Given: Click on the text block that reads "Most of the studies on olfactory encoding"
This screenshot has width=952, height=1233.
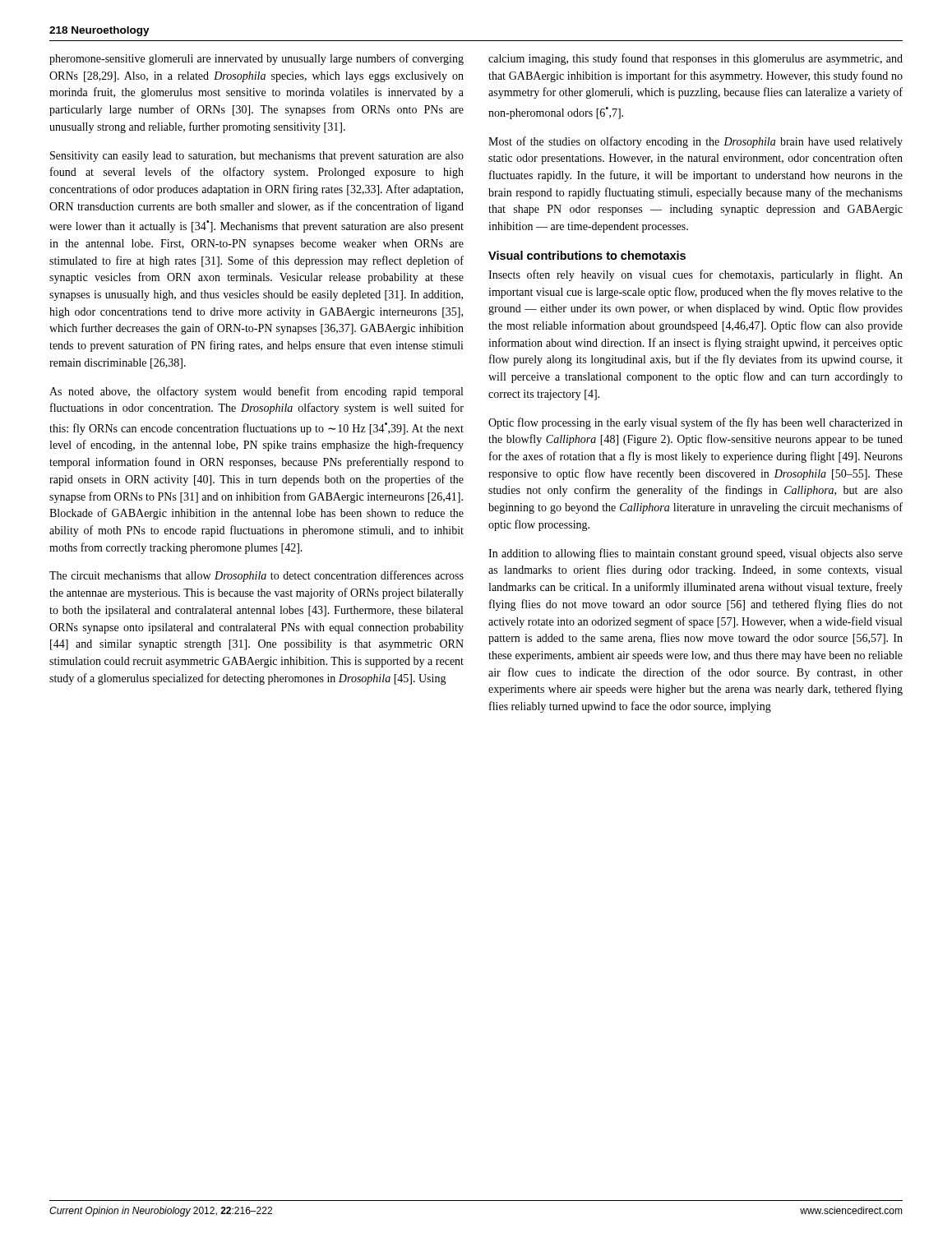Looking at the screenshot, I should (x=696, y=185).
